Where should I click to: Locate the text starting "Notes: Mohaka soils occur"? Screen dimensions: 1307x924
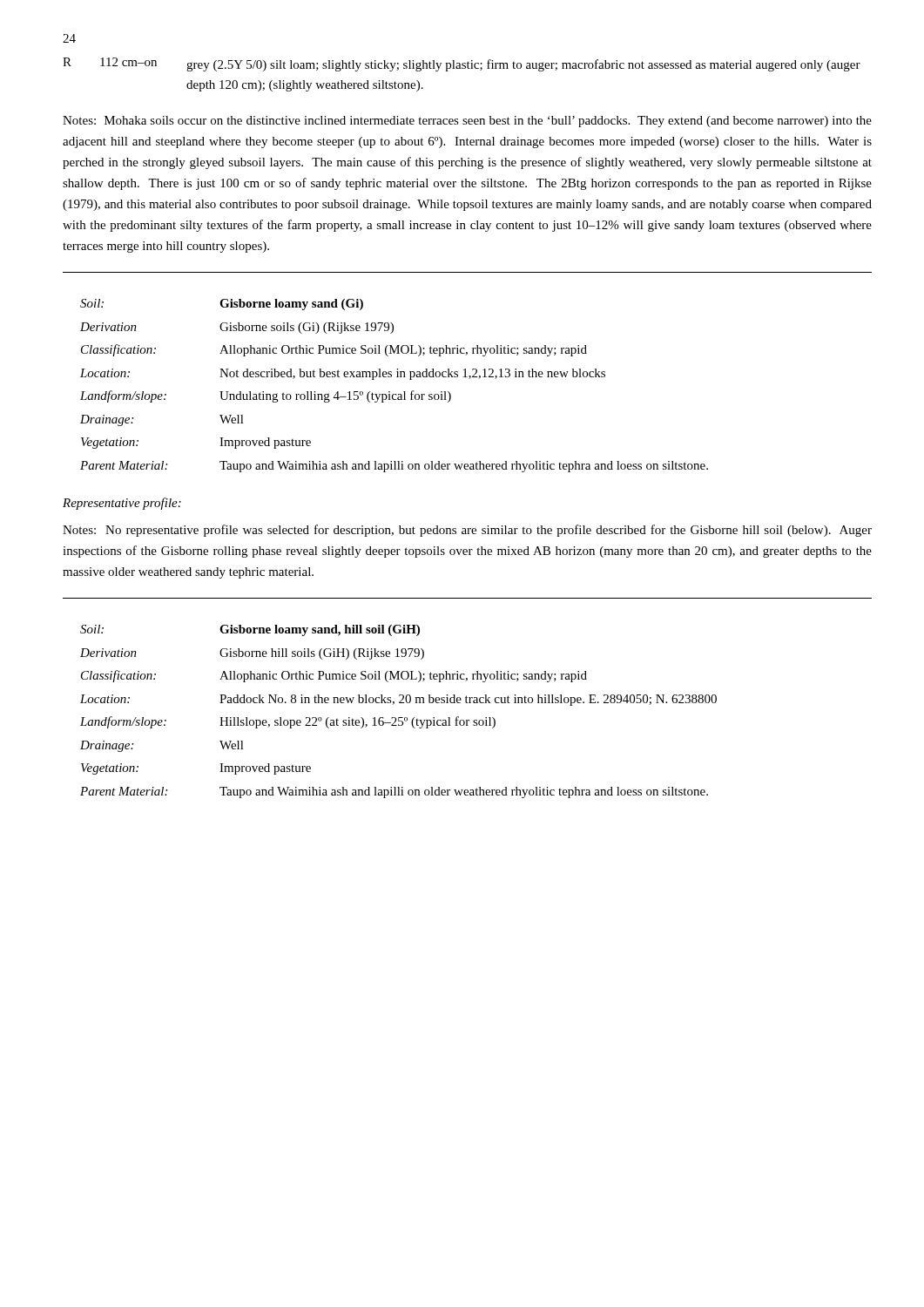(467, 183)
